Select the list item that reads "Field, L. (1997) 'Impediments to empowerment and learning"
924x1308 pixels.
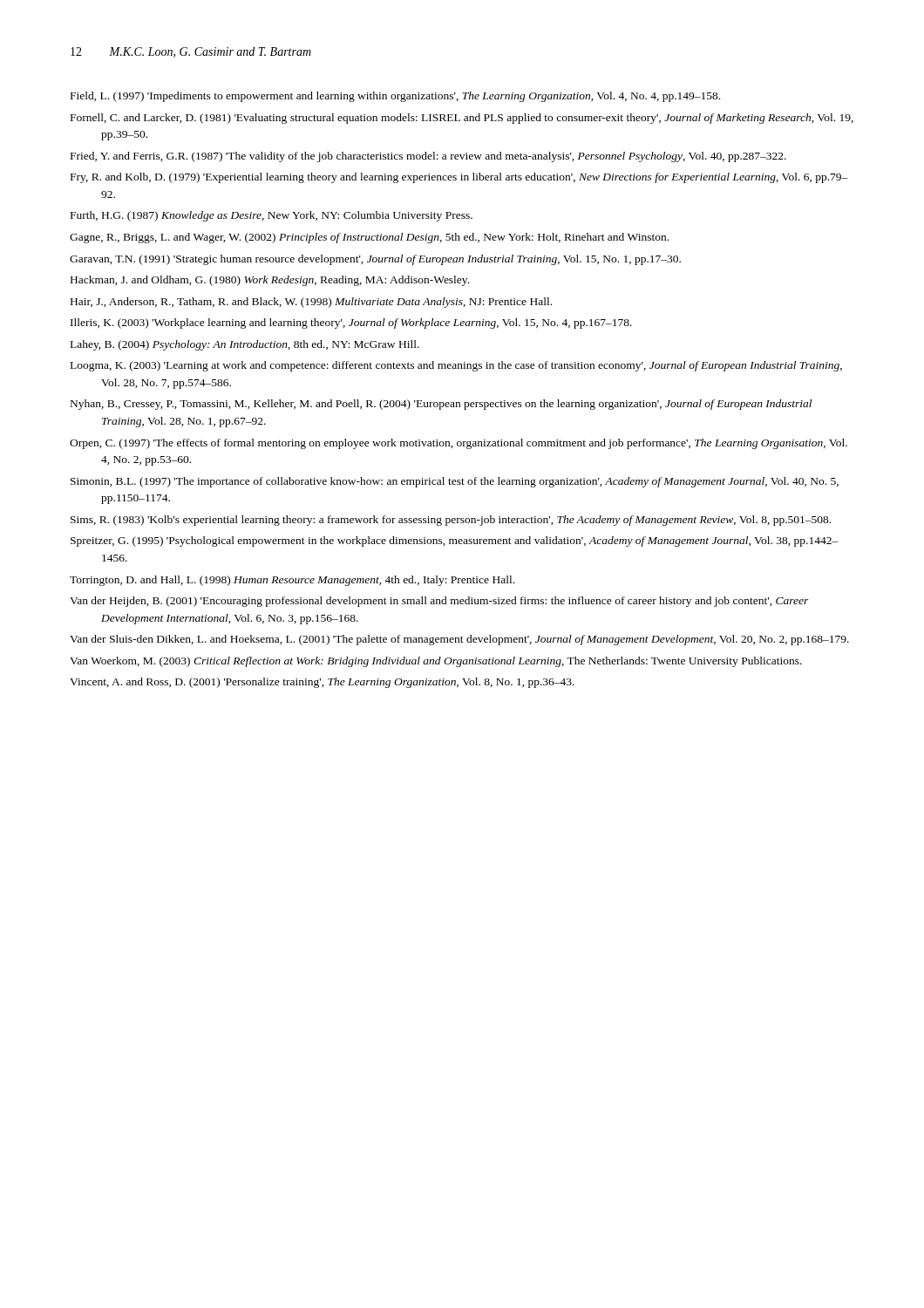(x=395, y=95)
